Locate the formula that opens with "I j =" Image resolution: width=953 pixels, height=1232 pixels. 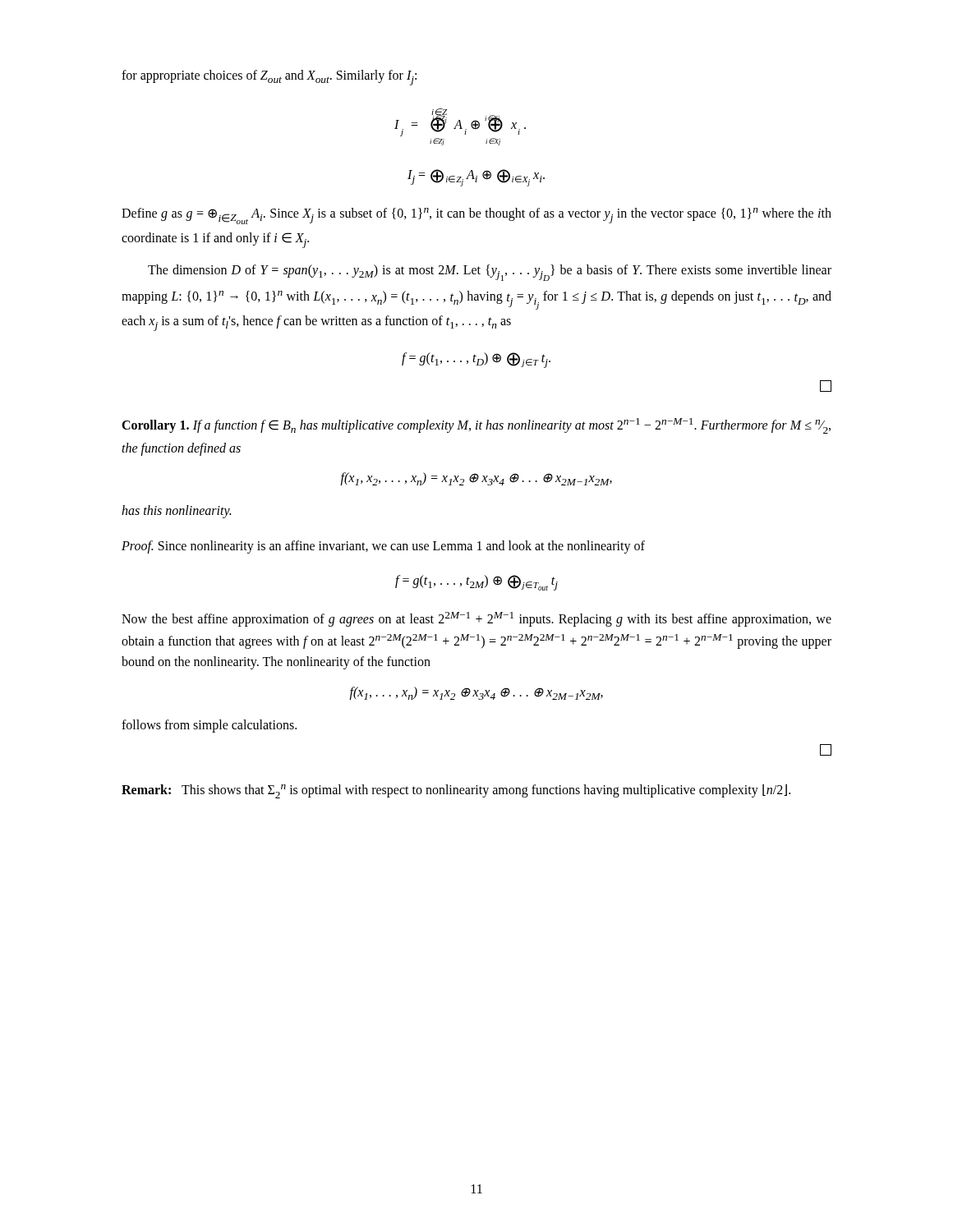coord(476,145)
